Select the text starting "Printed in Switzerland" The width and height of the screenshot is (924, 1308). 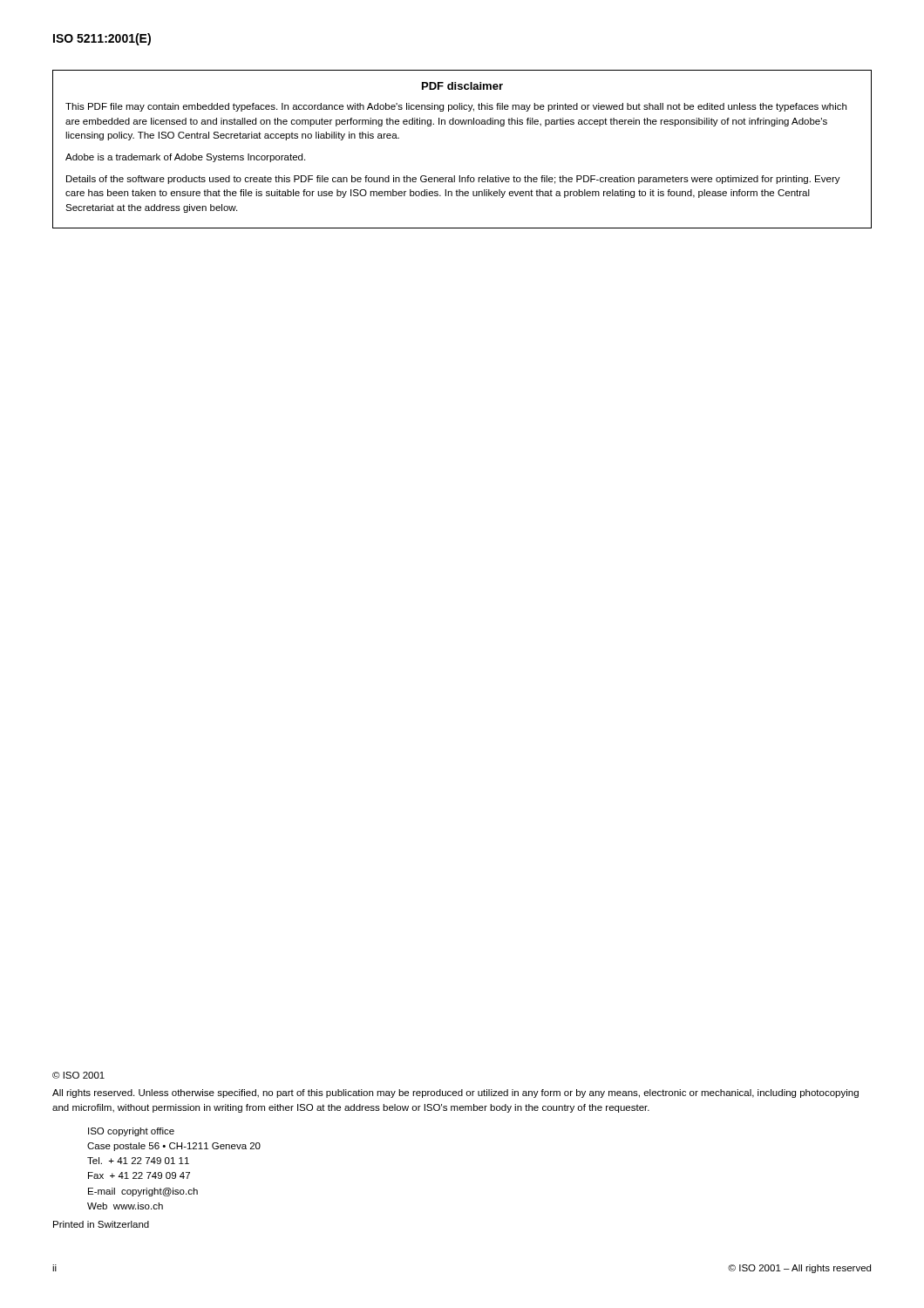click(x=101, y=1224)
